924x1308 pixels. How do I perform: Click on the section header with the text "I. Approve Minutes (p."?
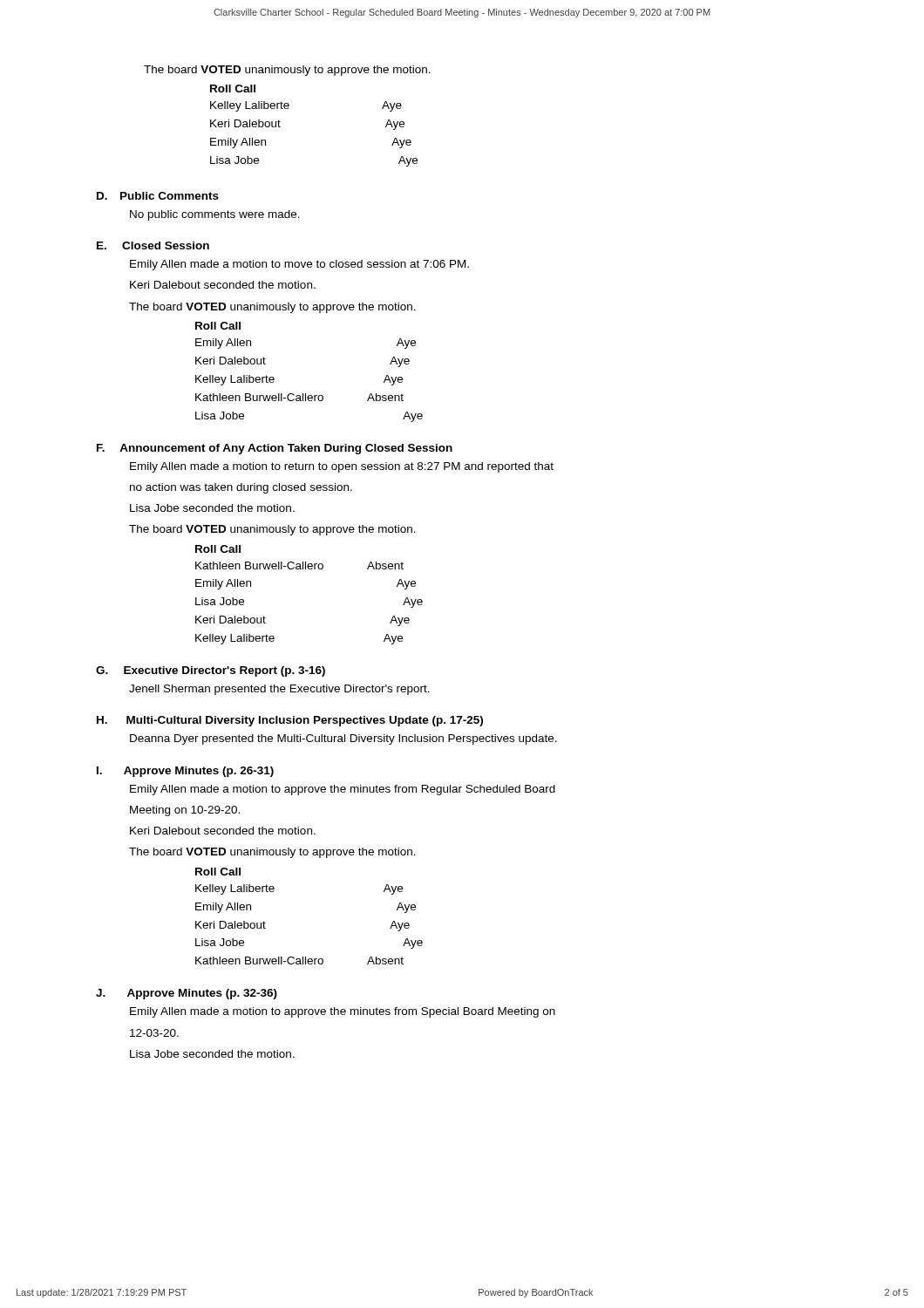[x=185, y=770]
